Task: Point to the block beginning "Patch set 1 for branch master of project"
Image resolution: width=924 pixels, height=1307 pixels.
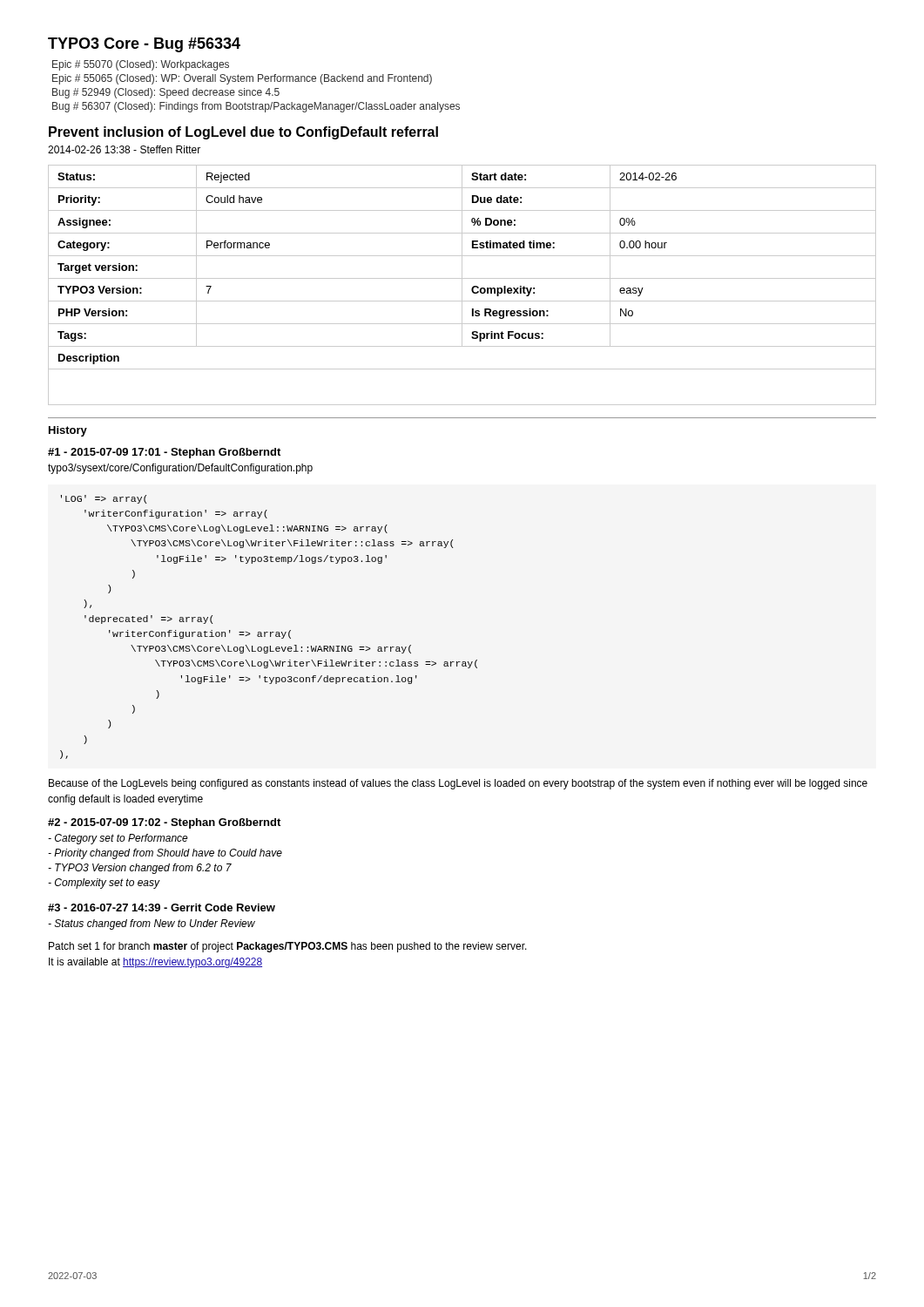Action: click(288, 954)
